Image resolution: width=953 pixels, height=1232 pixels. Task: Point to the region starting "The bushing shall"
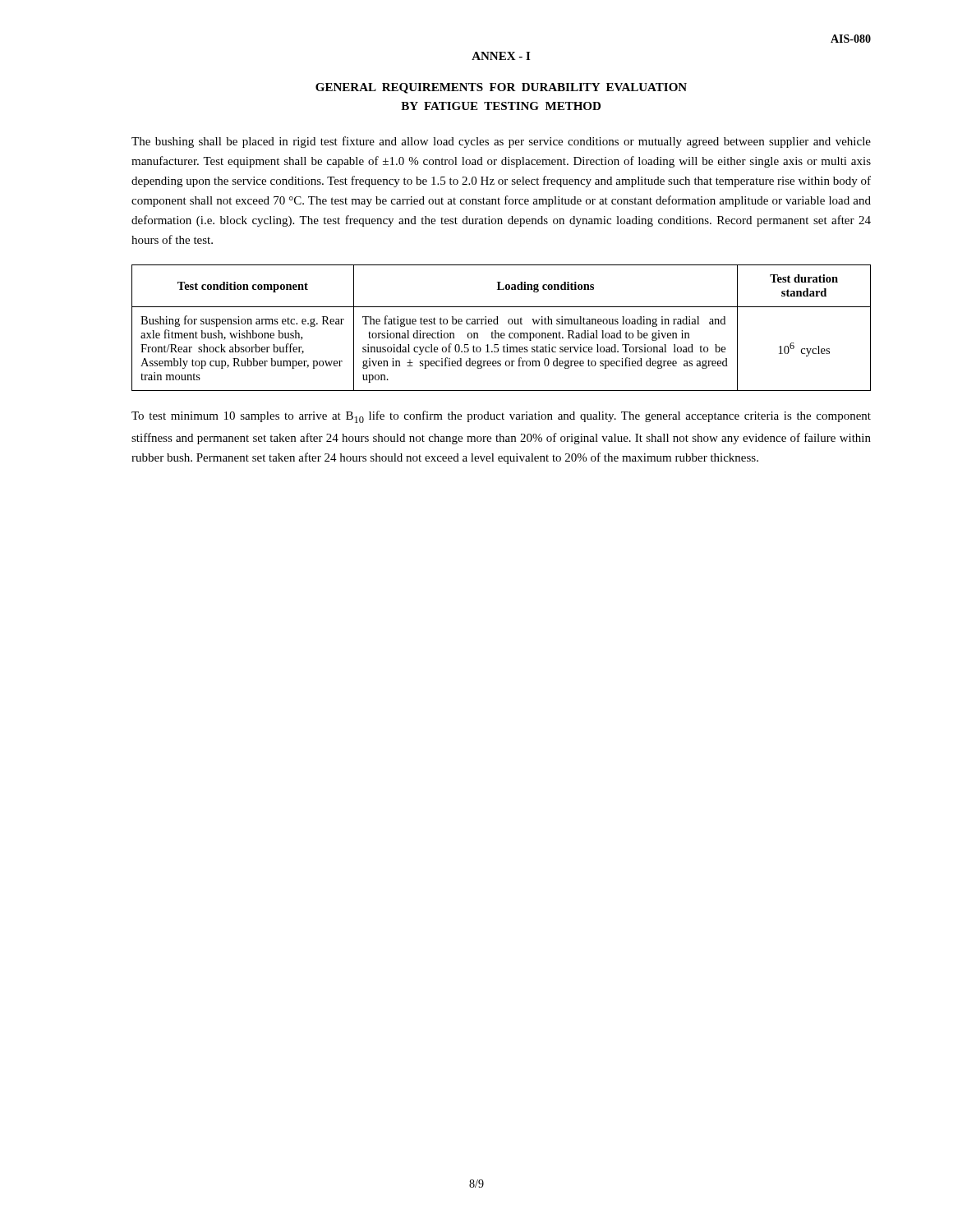click(x=501, y=191)
